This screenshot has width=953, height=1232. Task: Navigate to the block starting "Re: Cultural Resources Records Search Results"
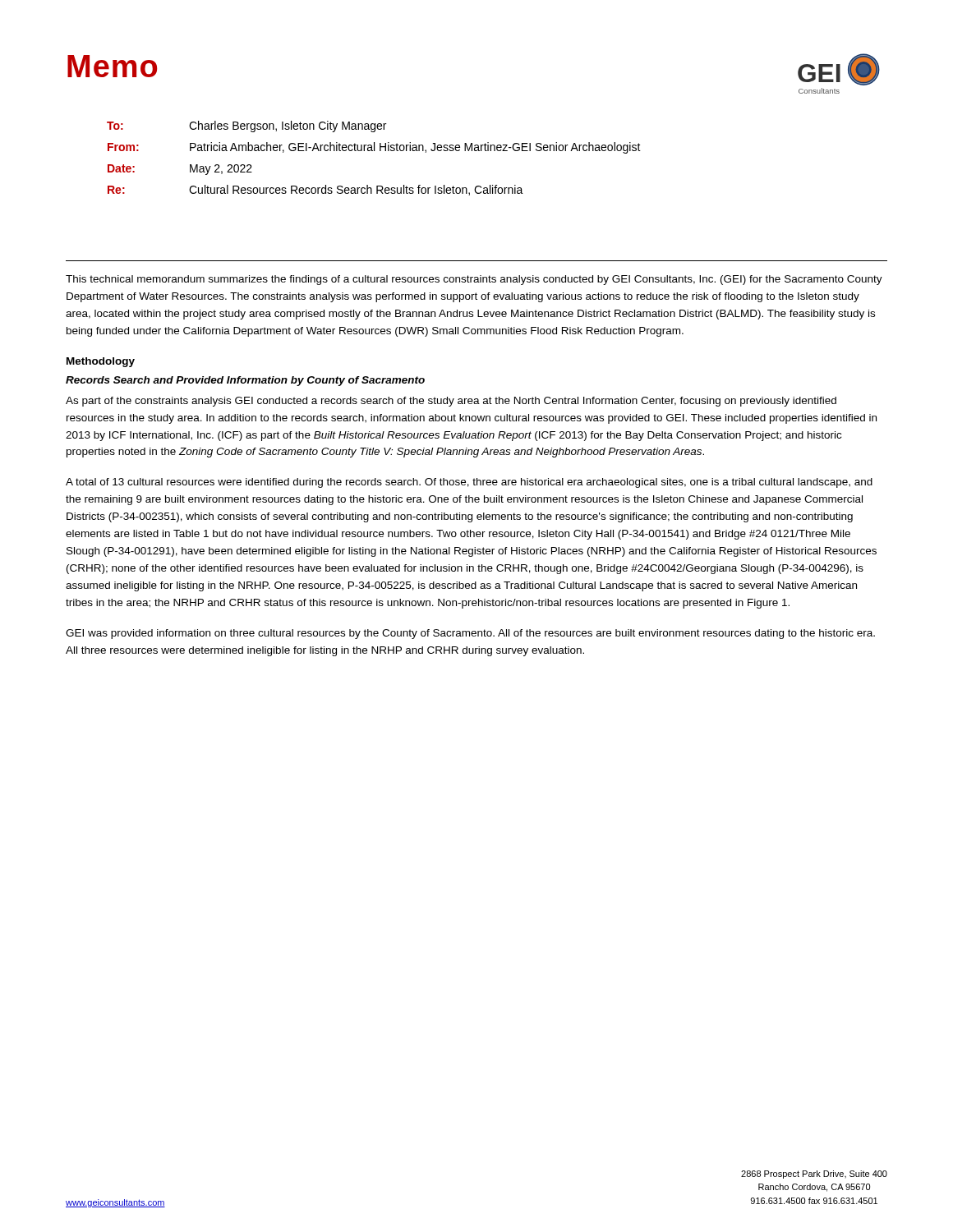497,190
